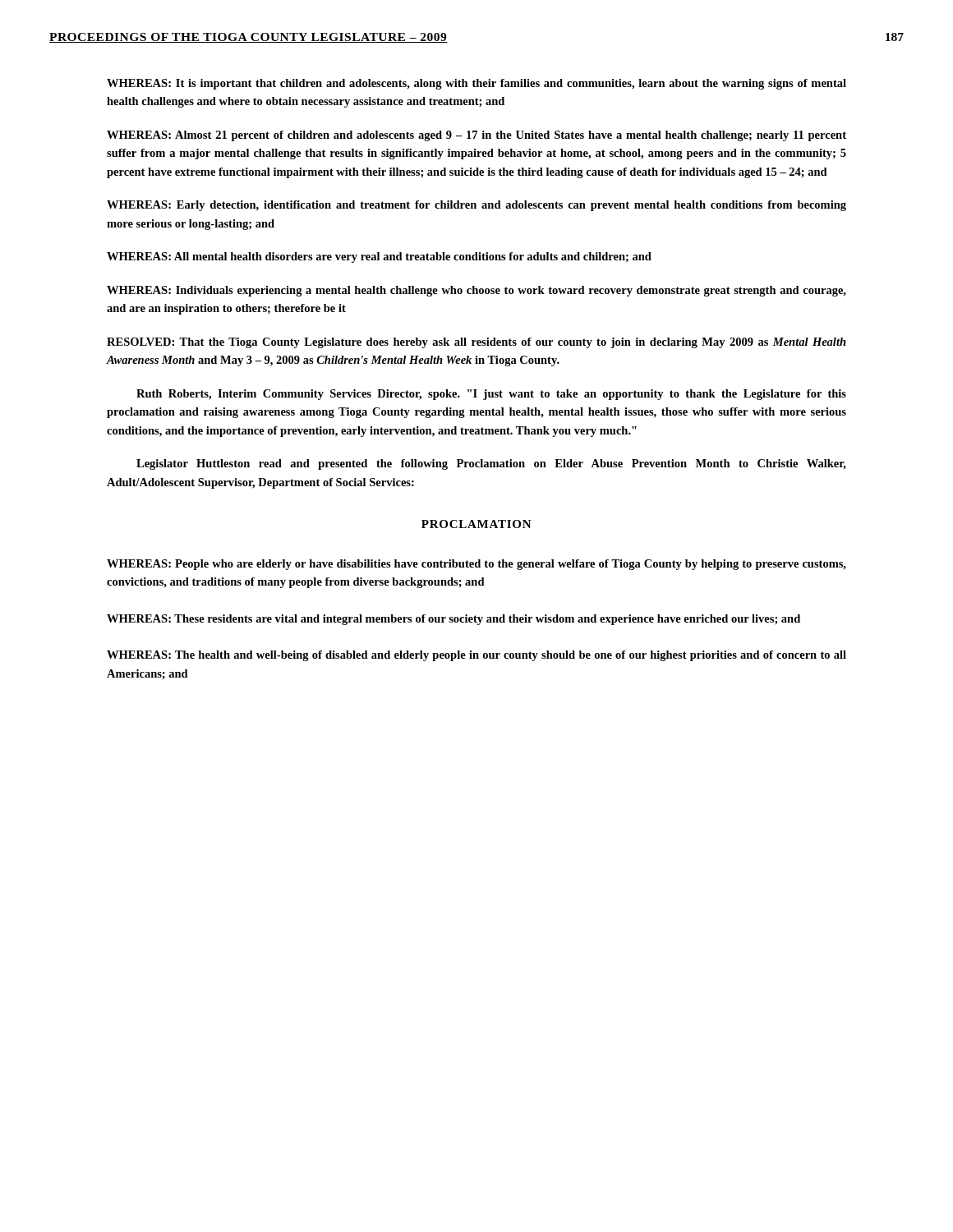953x1232 pixels.
Task: Locate the text starting "RESOLVED: That the Tioga County Legislature does"
Action: 476,351
